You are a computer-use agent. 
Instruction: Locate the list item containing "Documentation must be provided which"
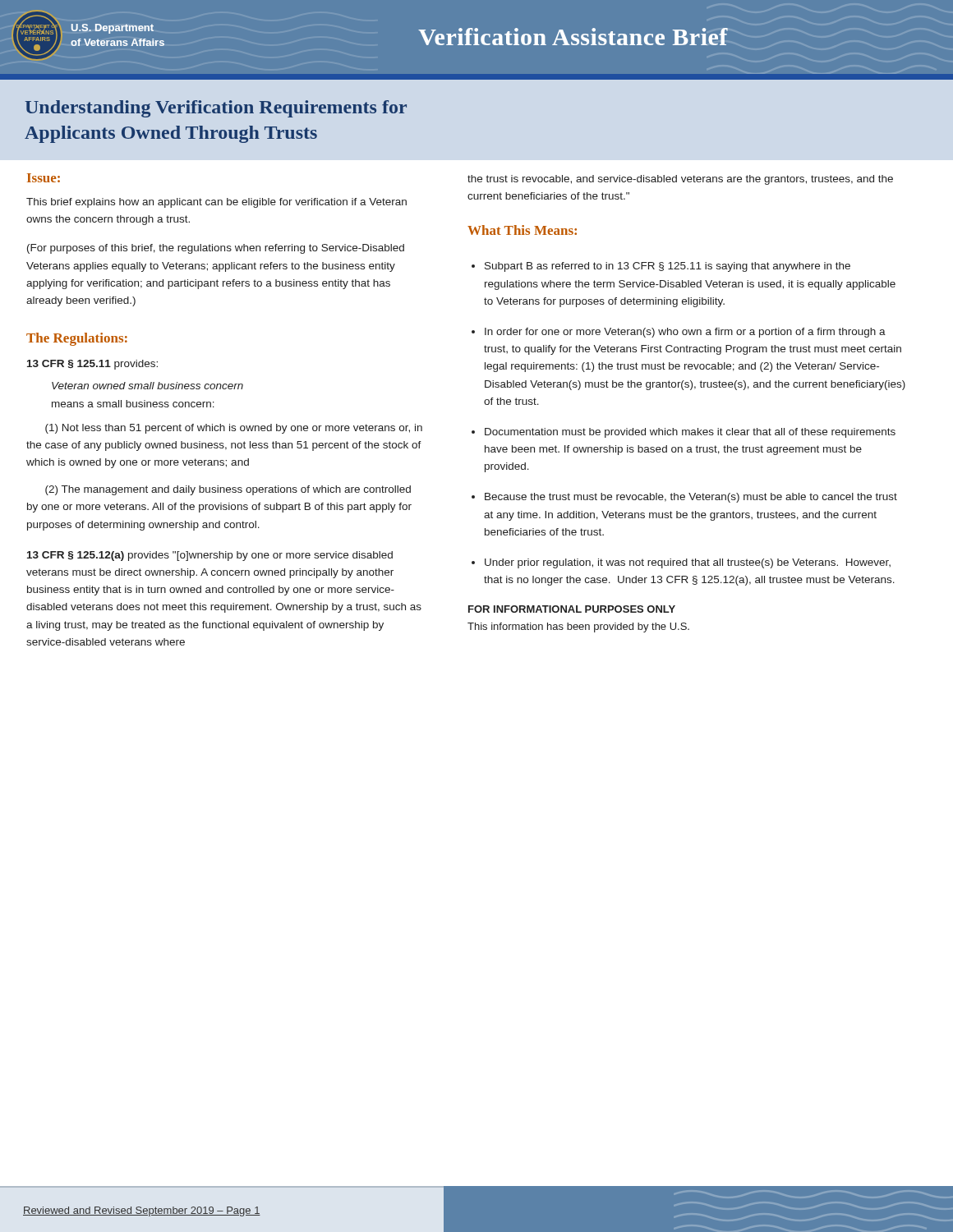click(690, 449)
